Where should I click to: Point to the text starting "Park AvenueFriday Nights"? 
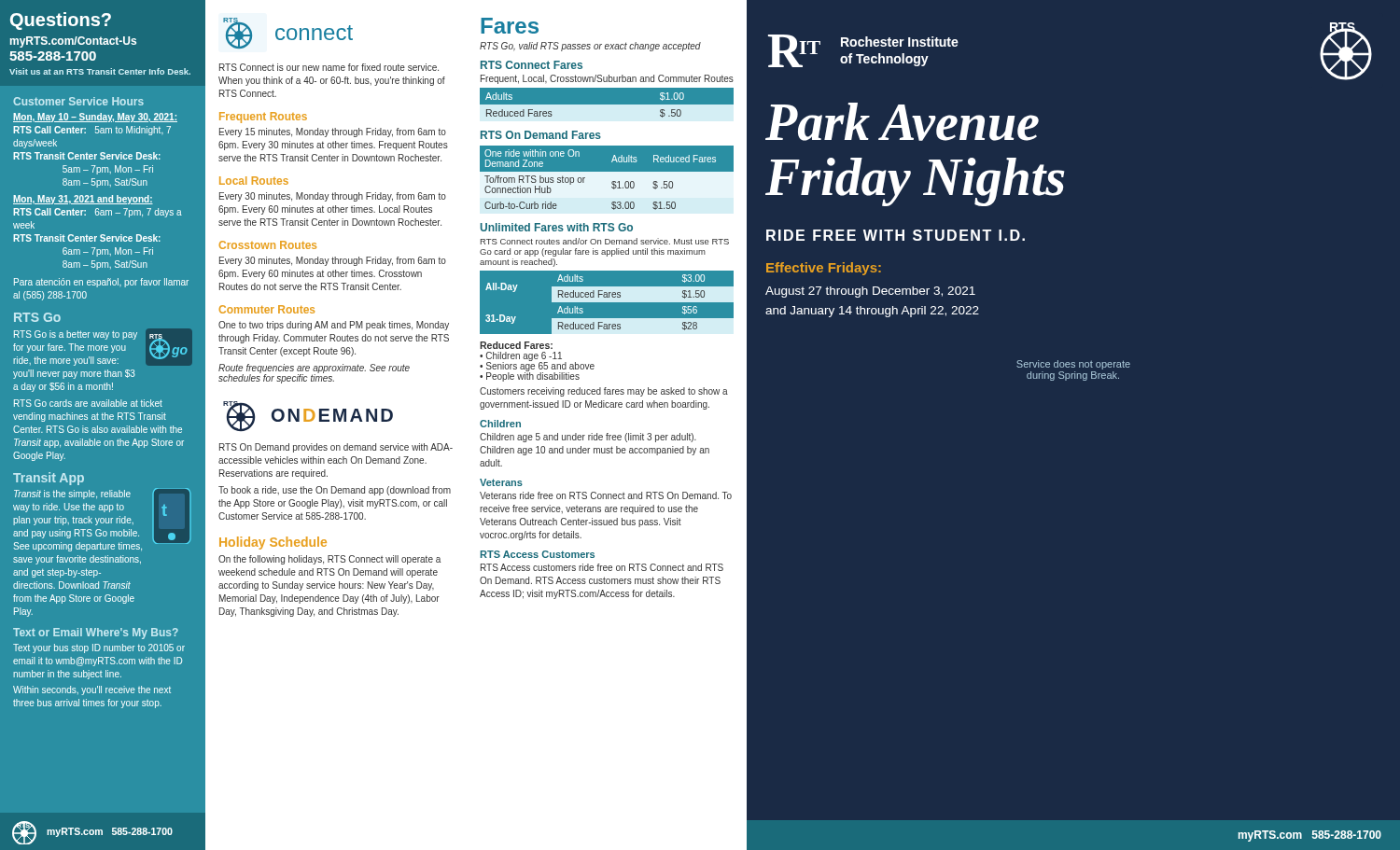point(916,150)
